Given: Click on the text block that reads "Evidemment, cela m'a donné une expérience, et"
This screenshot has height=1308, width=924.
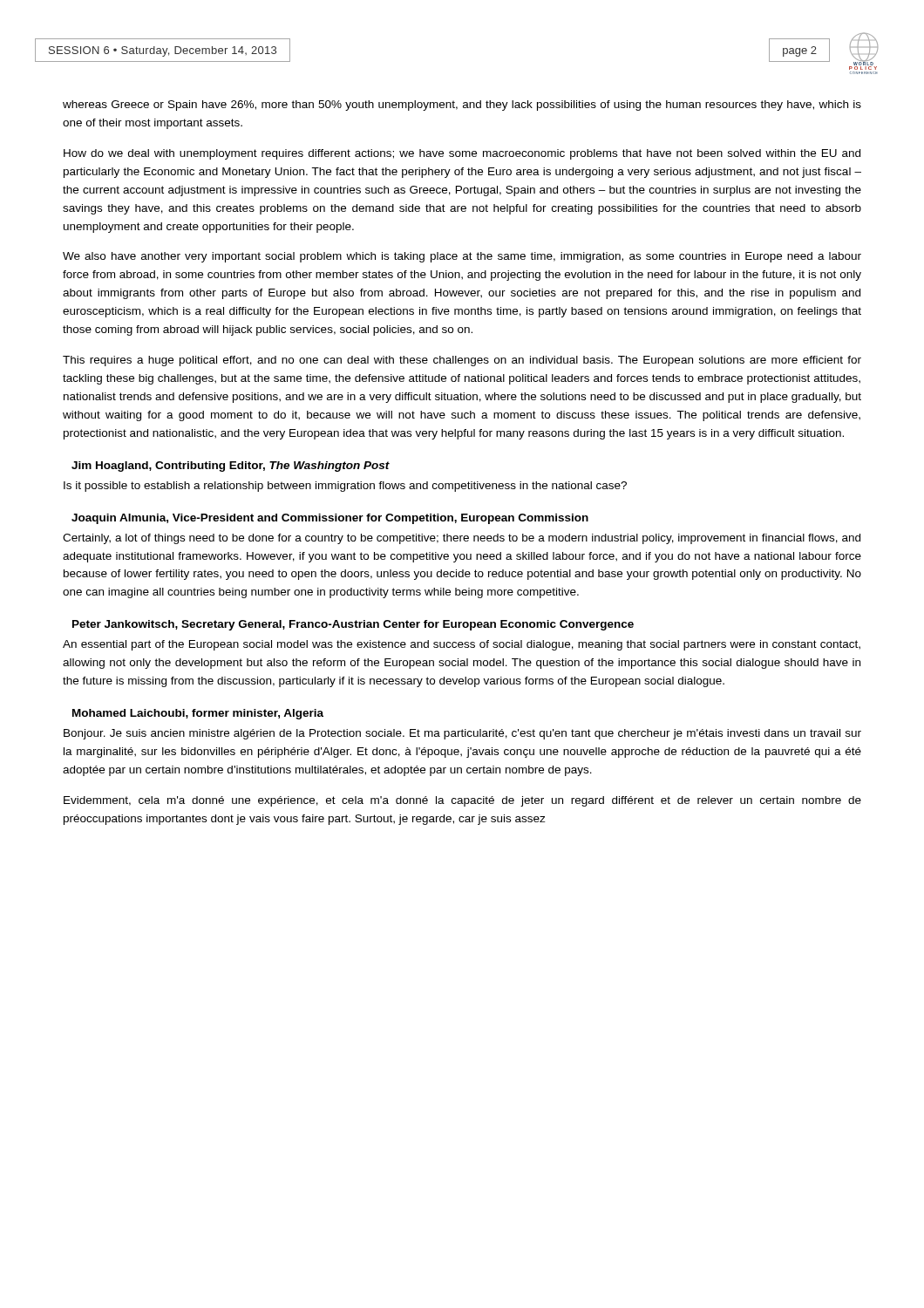Looking at the screenshot, I should 462,809.
